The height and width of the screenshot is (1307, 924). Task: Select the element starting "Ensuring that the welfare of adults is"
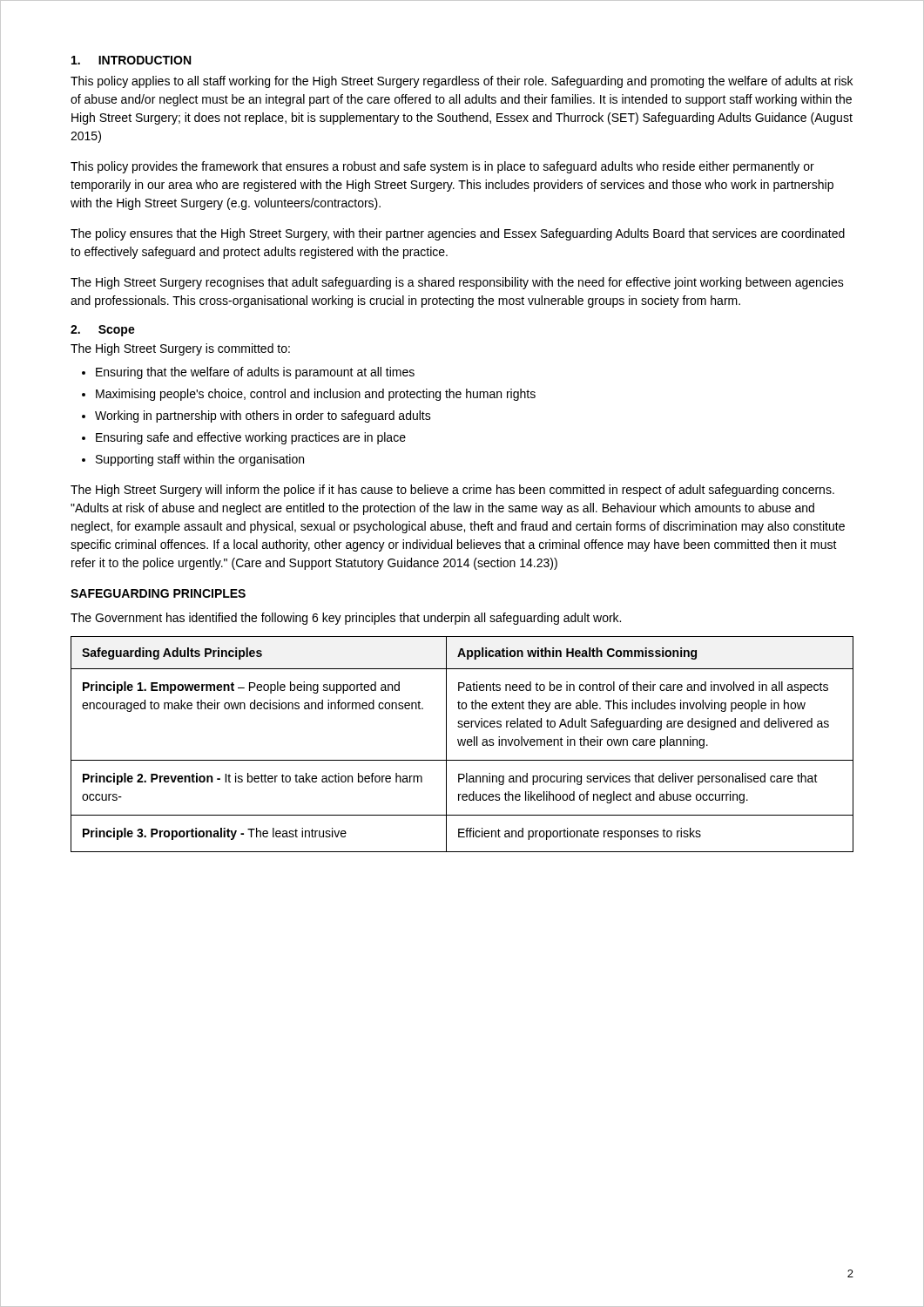[248, 373]
